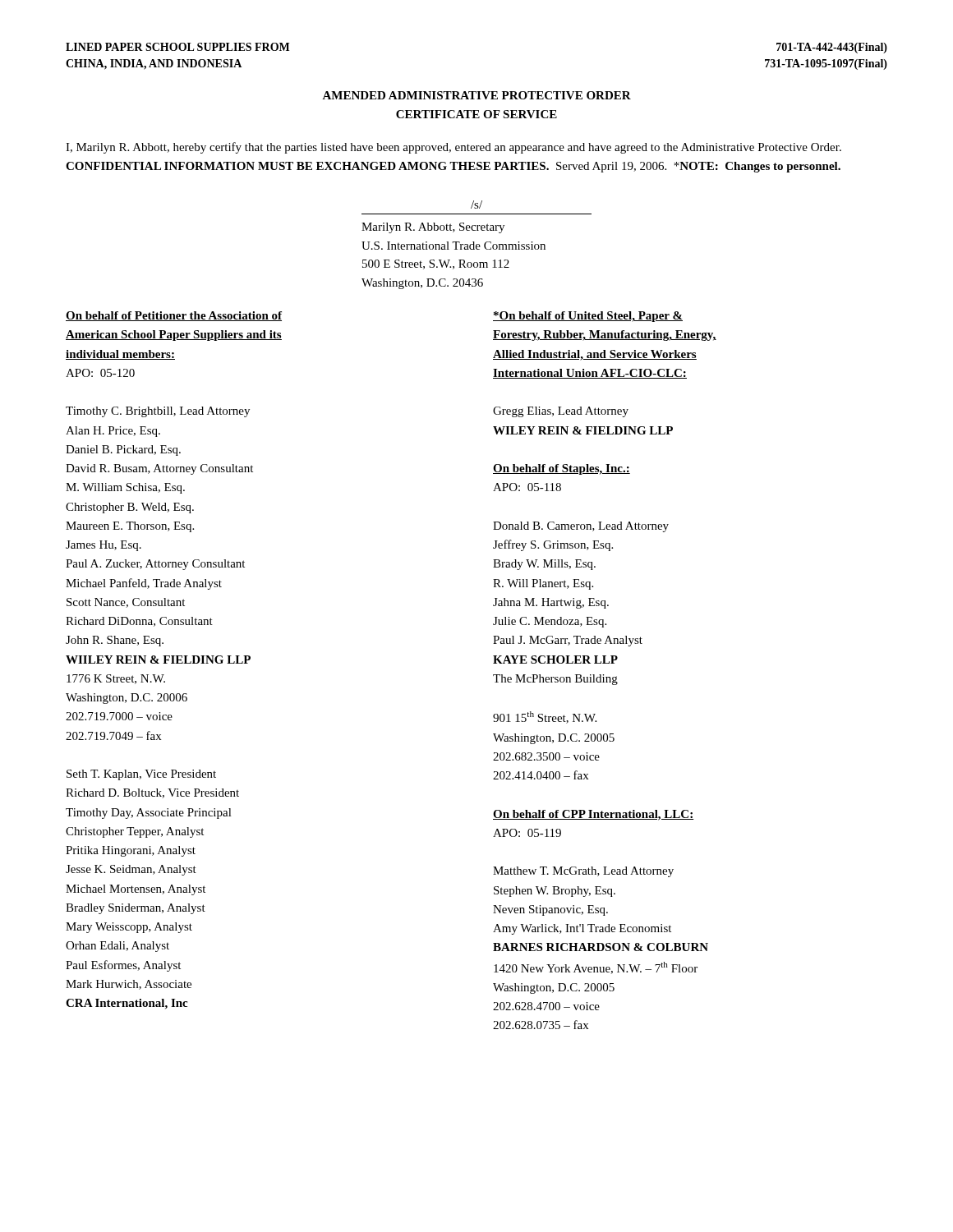Viewport: 953px width, 1232px height.
Task: Where is the title that starts "AMENDED ADMINISTRATIVE PROTECTIVE ORDER CERTIFICATE OF"?
Action: [476, 105]
